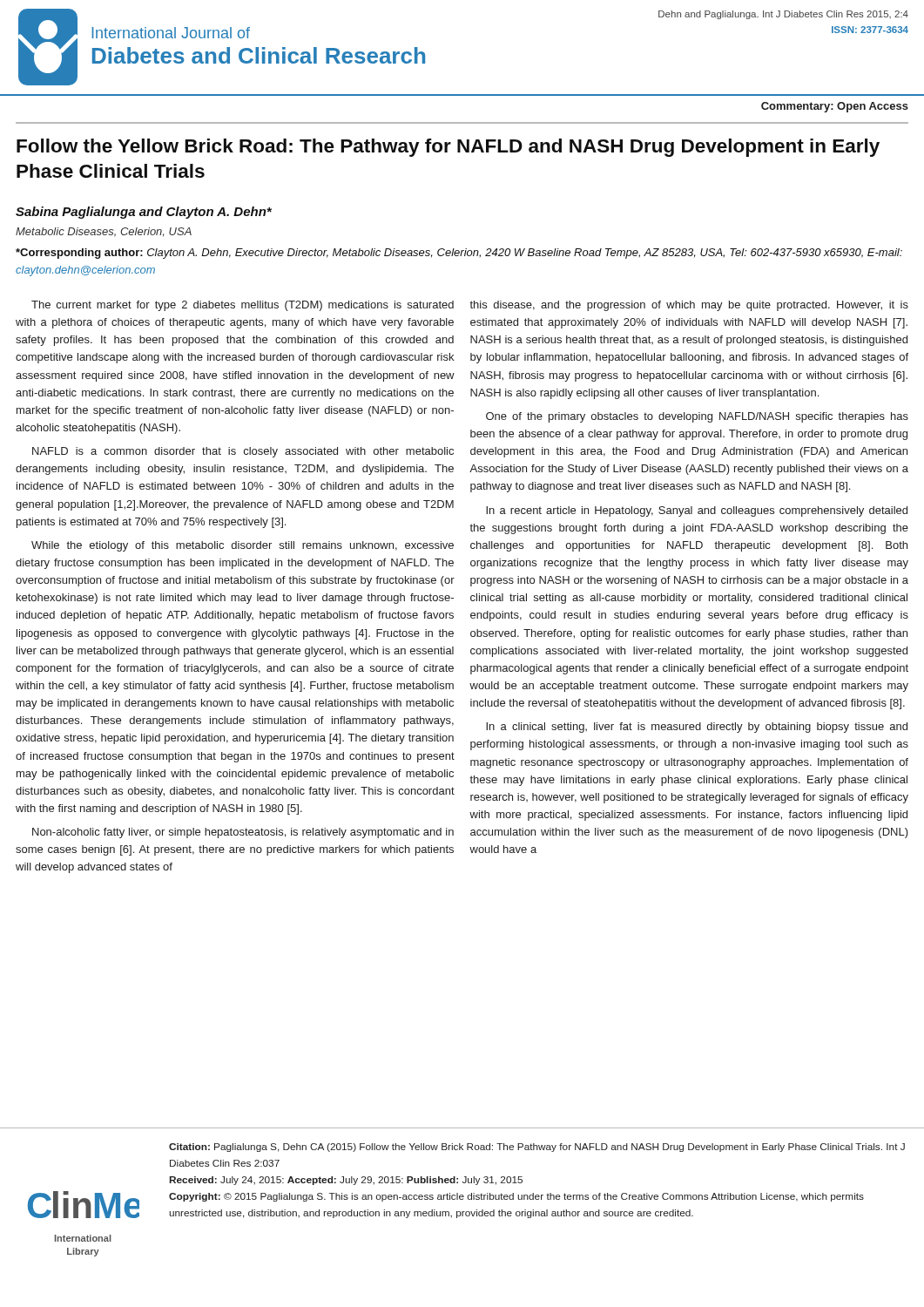The height and width of the screenshot is (1307, 924).
Task: Click on the title that says "Follow the Yellow"
Action: click(448, 158)
